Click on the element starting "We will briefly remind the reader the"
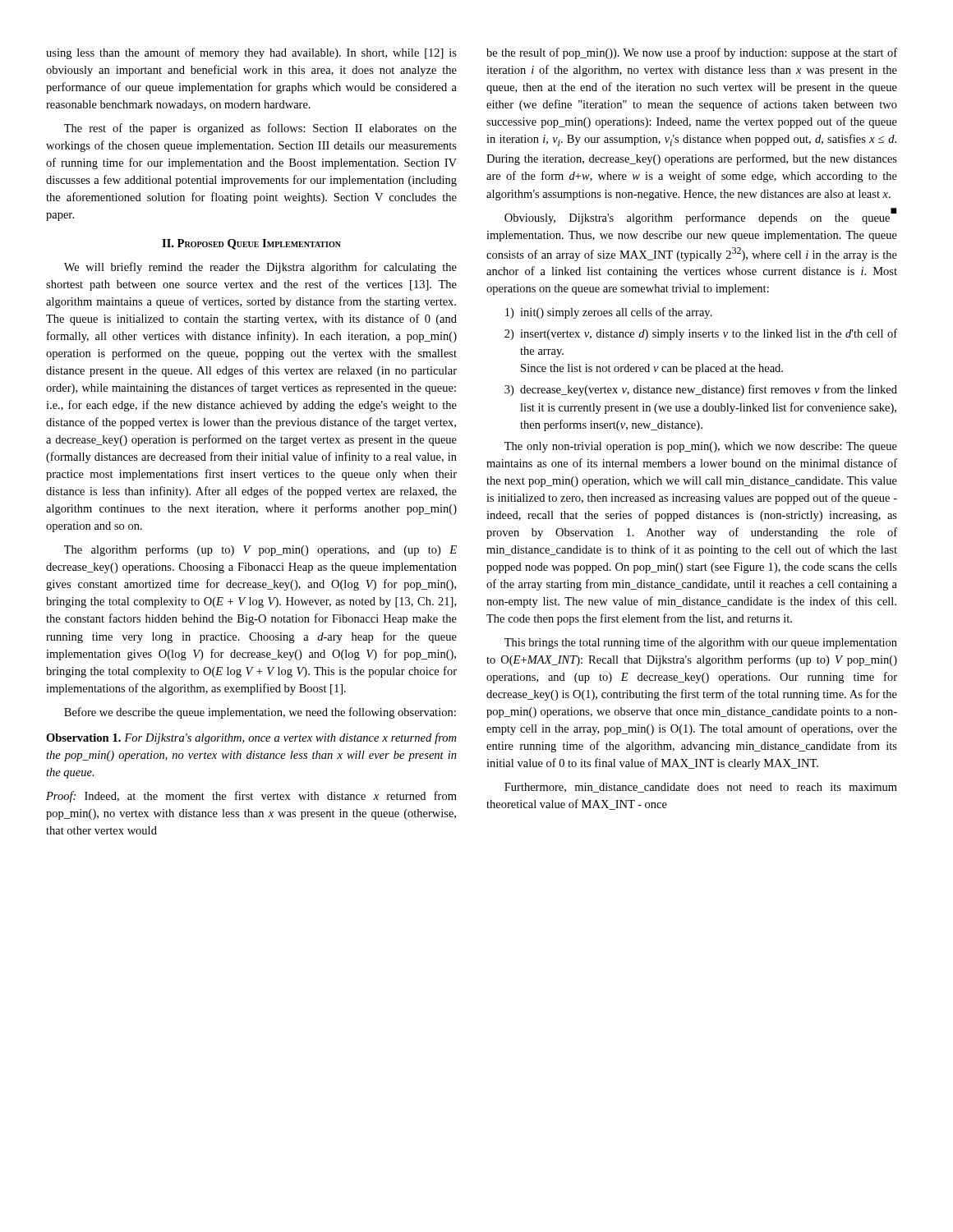This screenshot has width=953, height=1232. pos(251,490)
